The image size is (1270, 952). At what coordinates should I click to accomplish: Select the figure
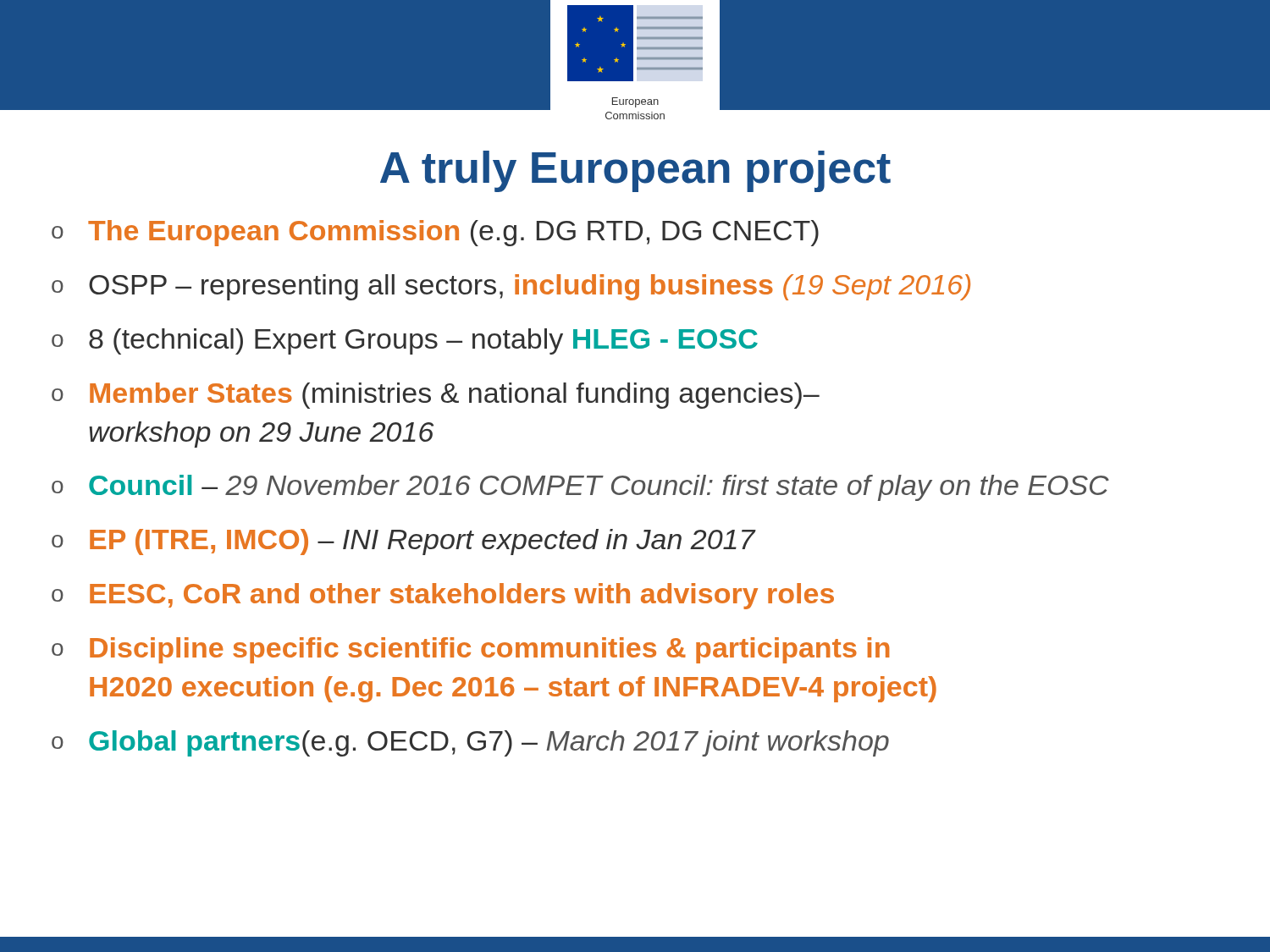coord(635,70)
